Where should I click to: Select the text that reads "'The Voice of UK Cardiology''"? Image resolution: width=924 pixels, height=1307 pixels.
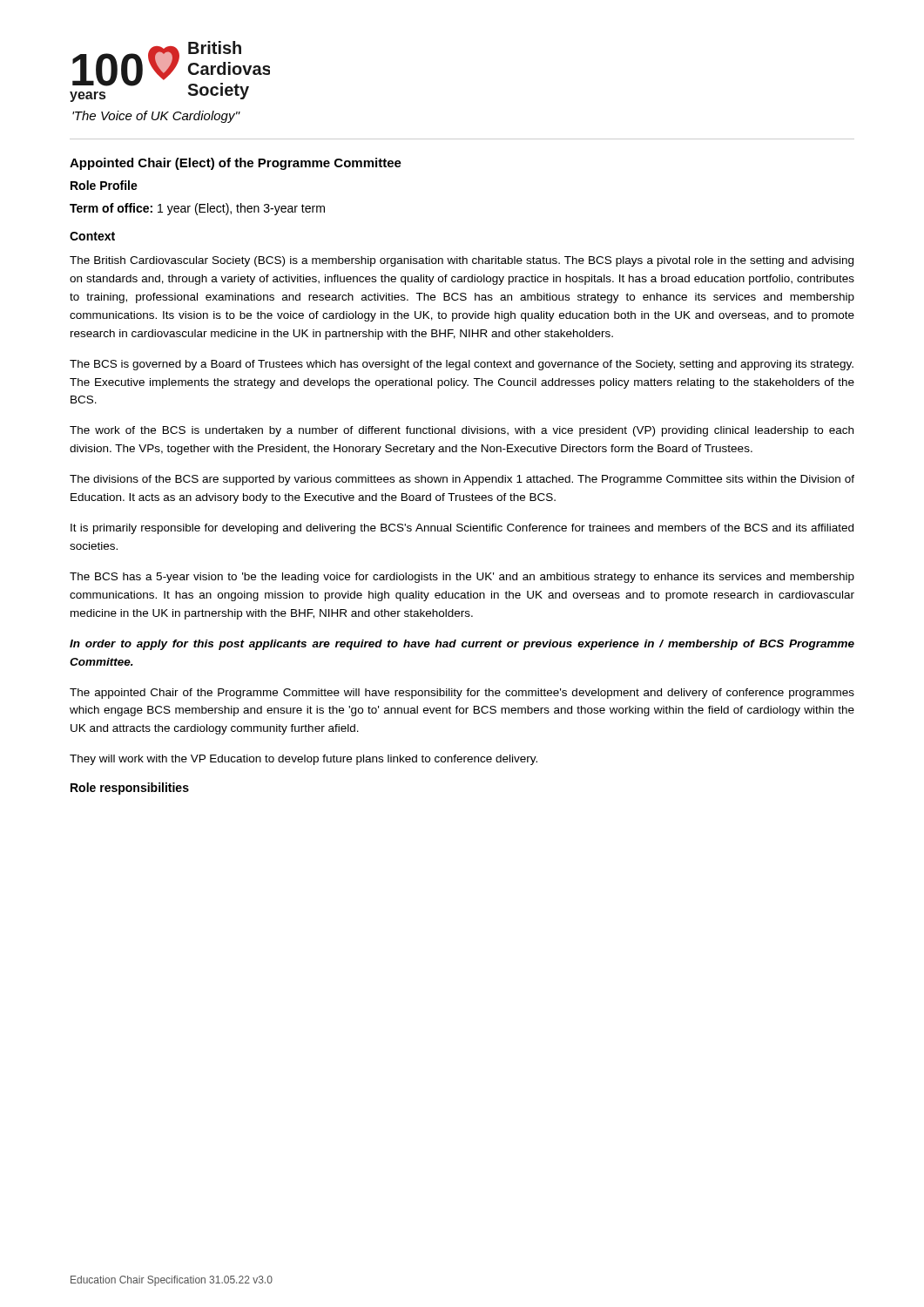pos(156,115)
